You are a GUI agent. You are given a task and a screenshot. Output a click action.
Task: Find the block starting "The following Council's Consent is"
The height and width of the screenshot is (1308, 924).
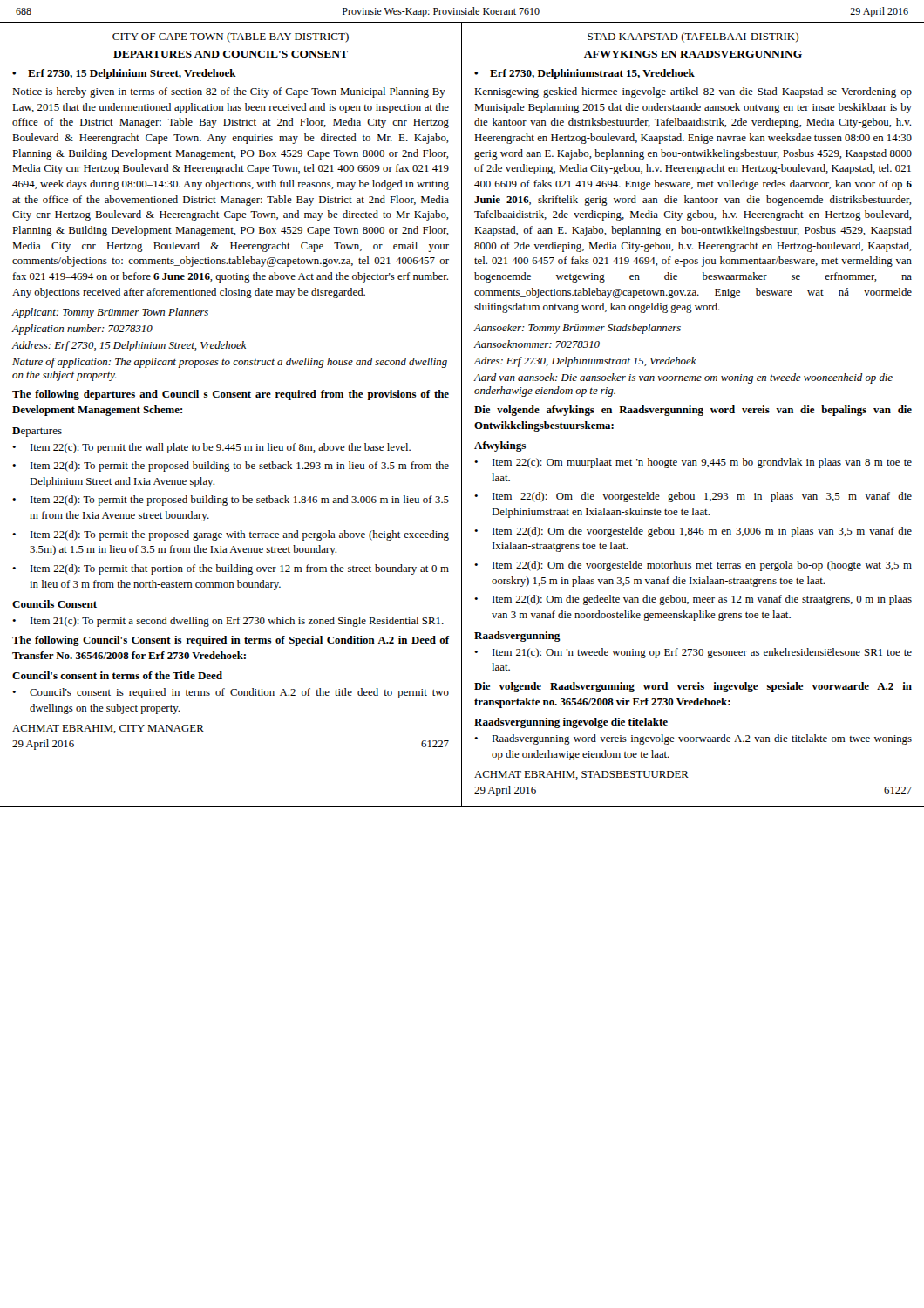coord(231,648)
